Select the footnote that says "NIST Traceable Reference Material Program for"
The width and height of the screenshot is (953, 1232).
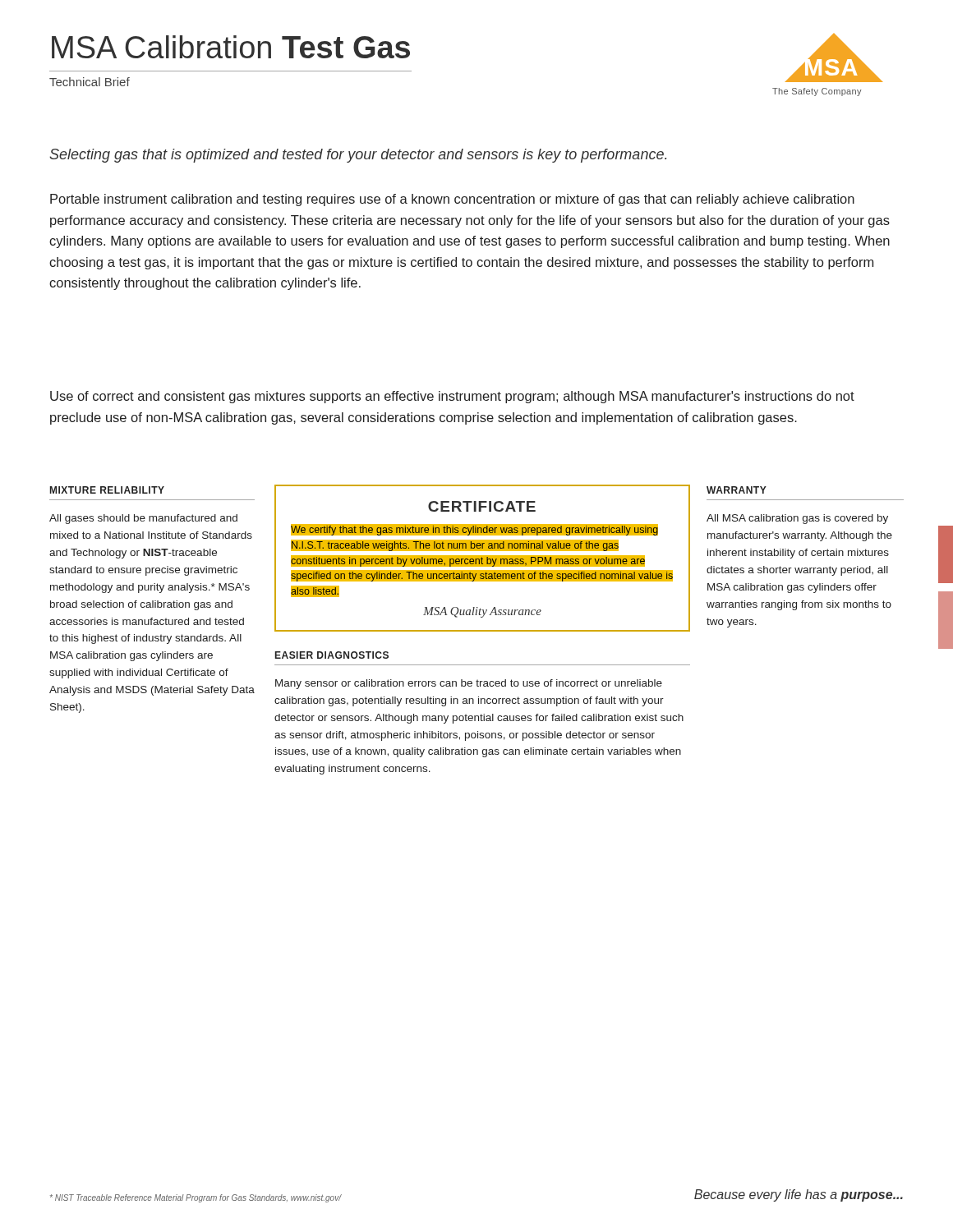tap(195, 1198)
